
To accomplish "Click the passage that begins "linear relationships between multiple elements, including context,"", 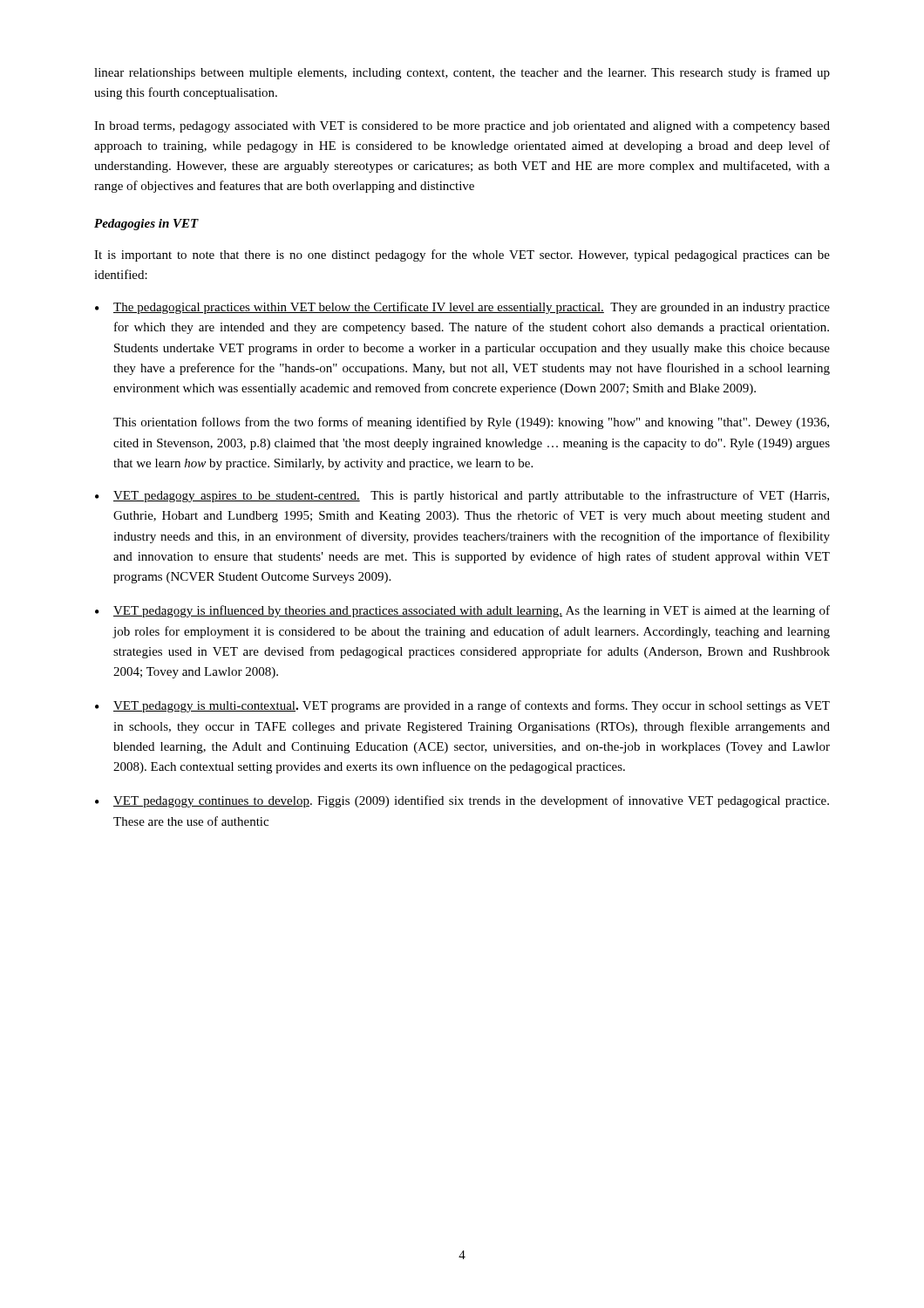I will 462,83.
